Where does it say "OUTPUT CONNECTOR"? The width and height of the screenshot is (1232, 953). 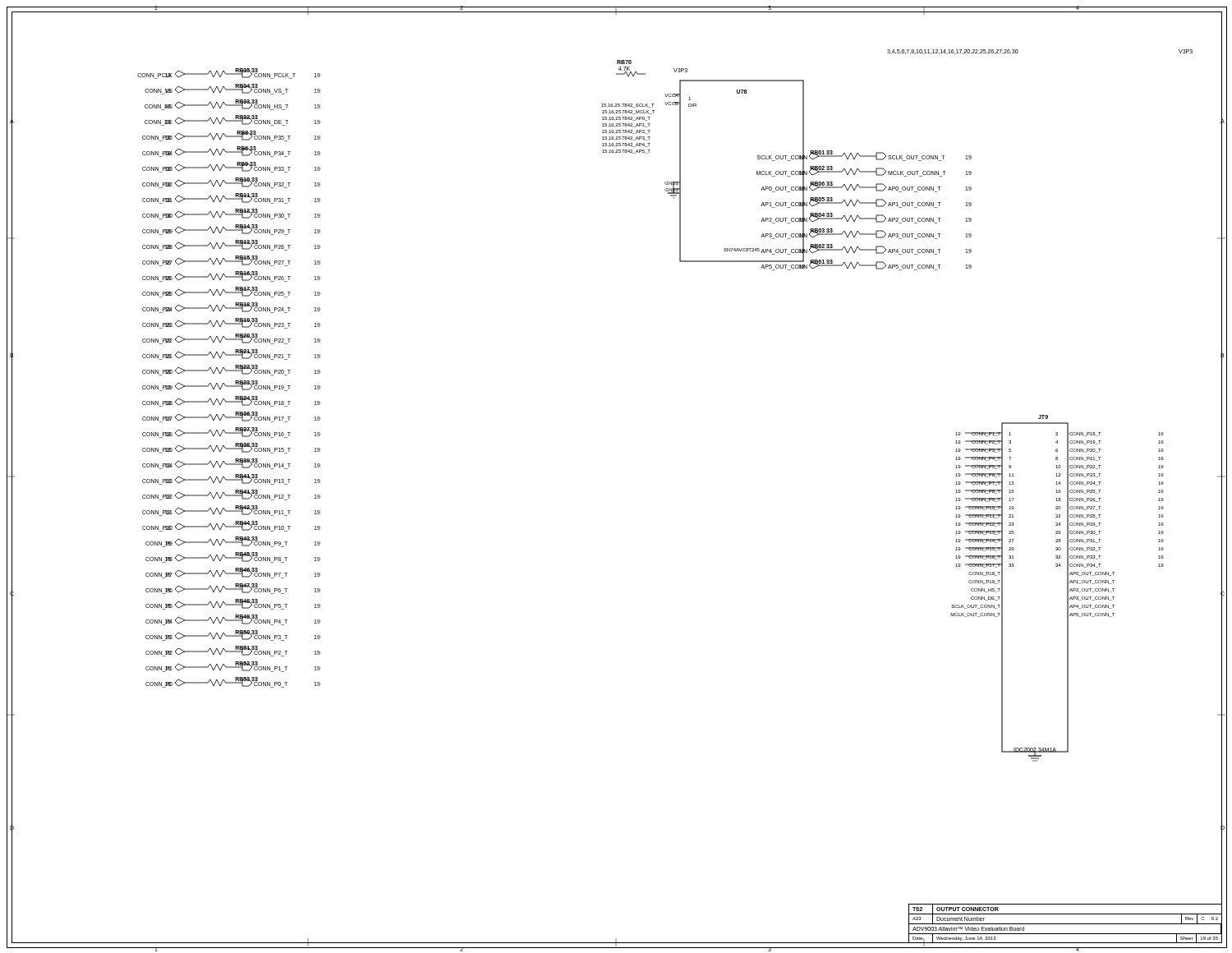(x=967, y=909)
